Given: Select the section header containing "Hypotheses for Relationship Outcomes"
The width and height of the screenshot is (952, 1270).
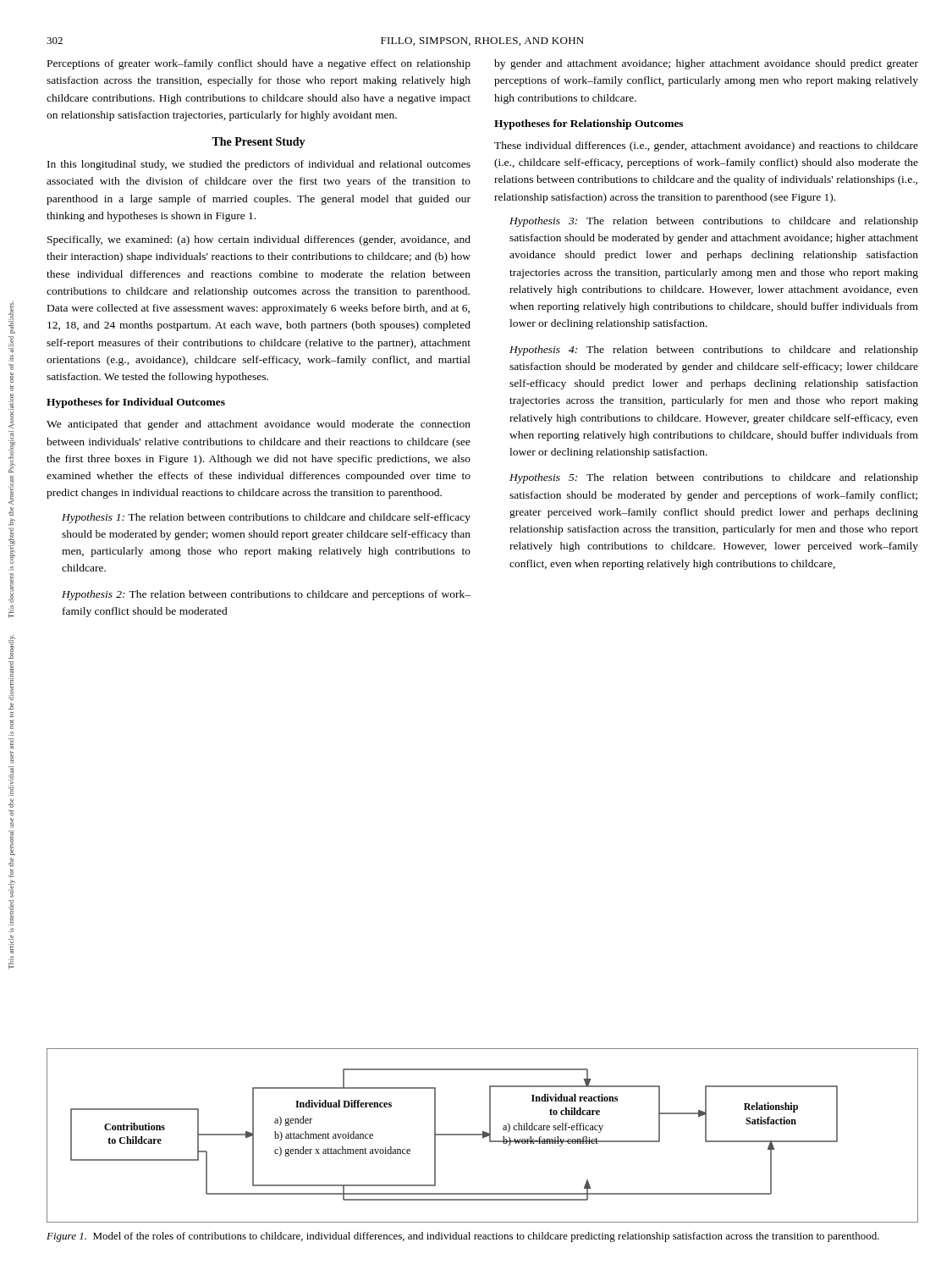Looking at the screenshot, I should (589, 123).
